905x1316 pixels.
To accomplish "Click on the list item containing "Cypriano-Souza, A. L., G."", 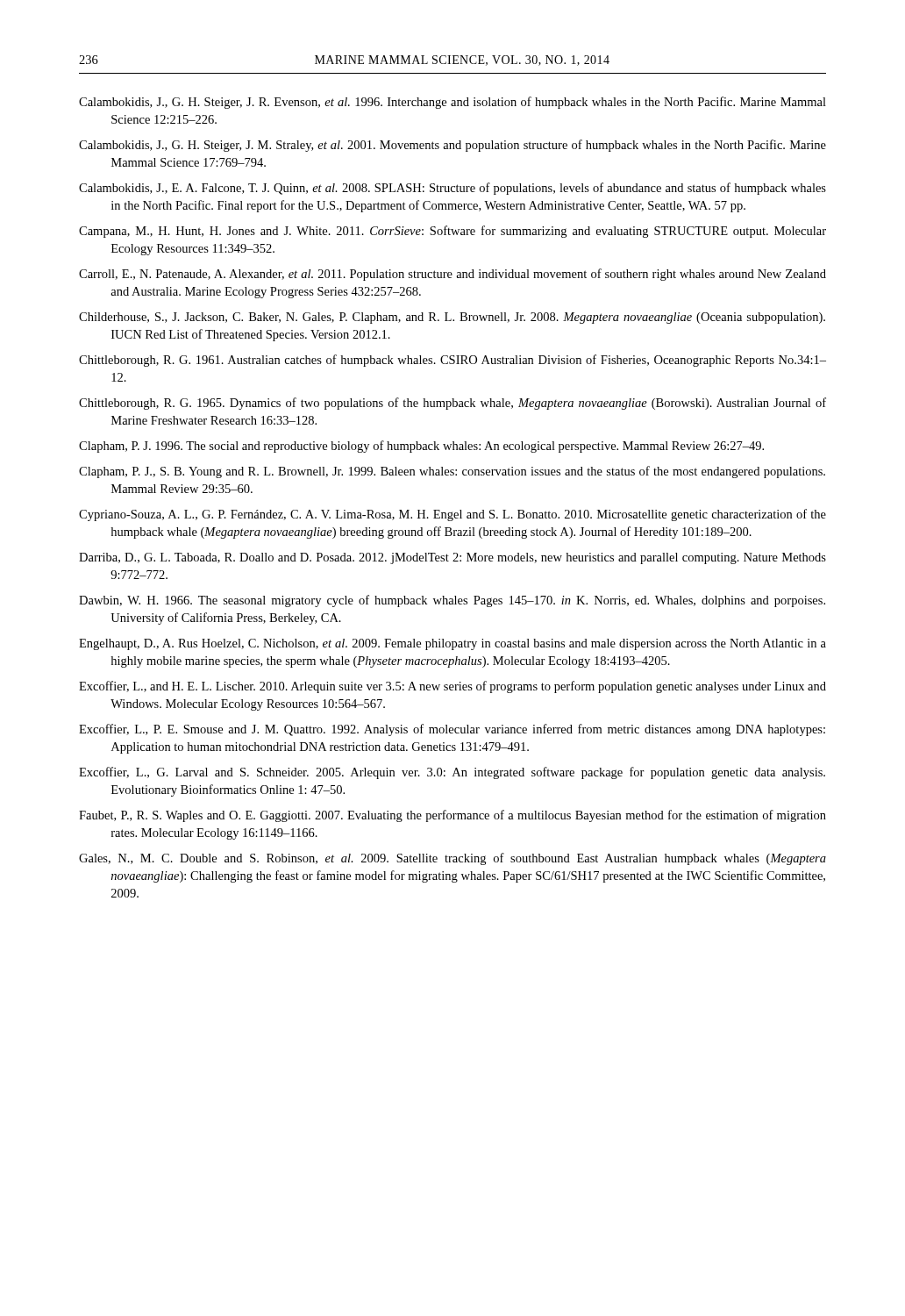I will 452,523.
